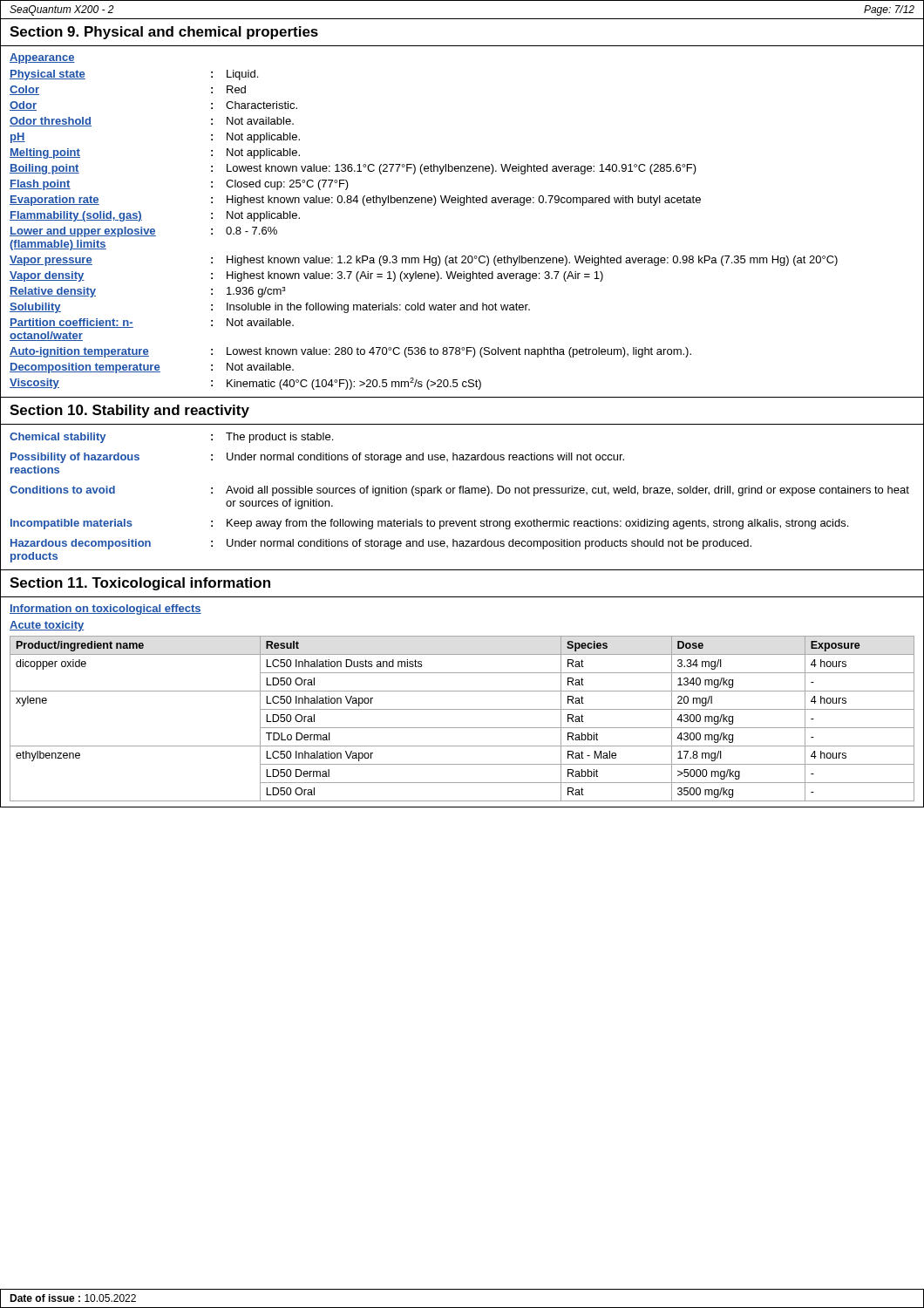Select the text block containing "Information on toxicological effects Acute toxicity"
This screenshot has width=924, height=1308.
462,702
